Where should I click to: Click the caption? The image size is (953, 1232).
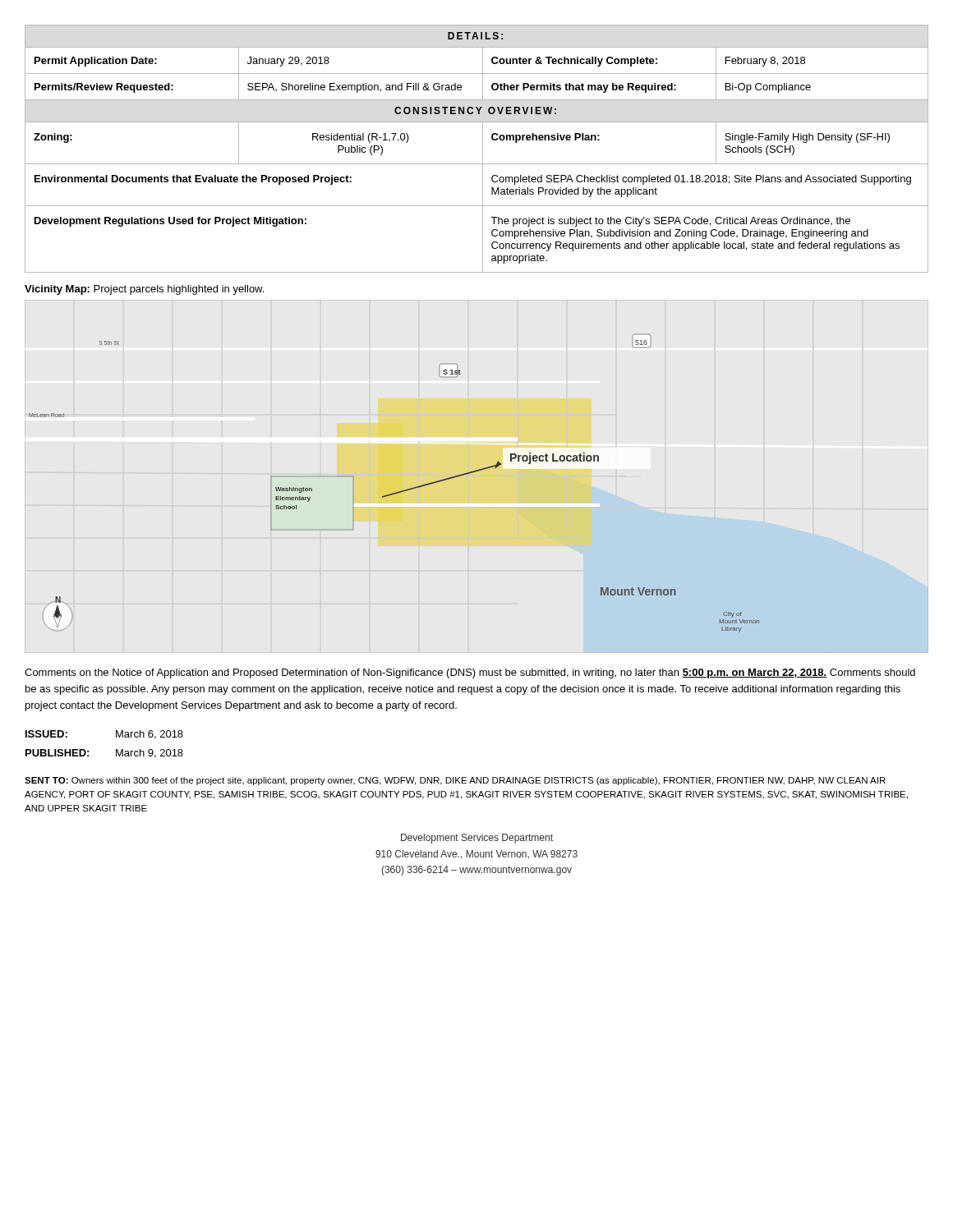point(145,289)
